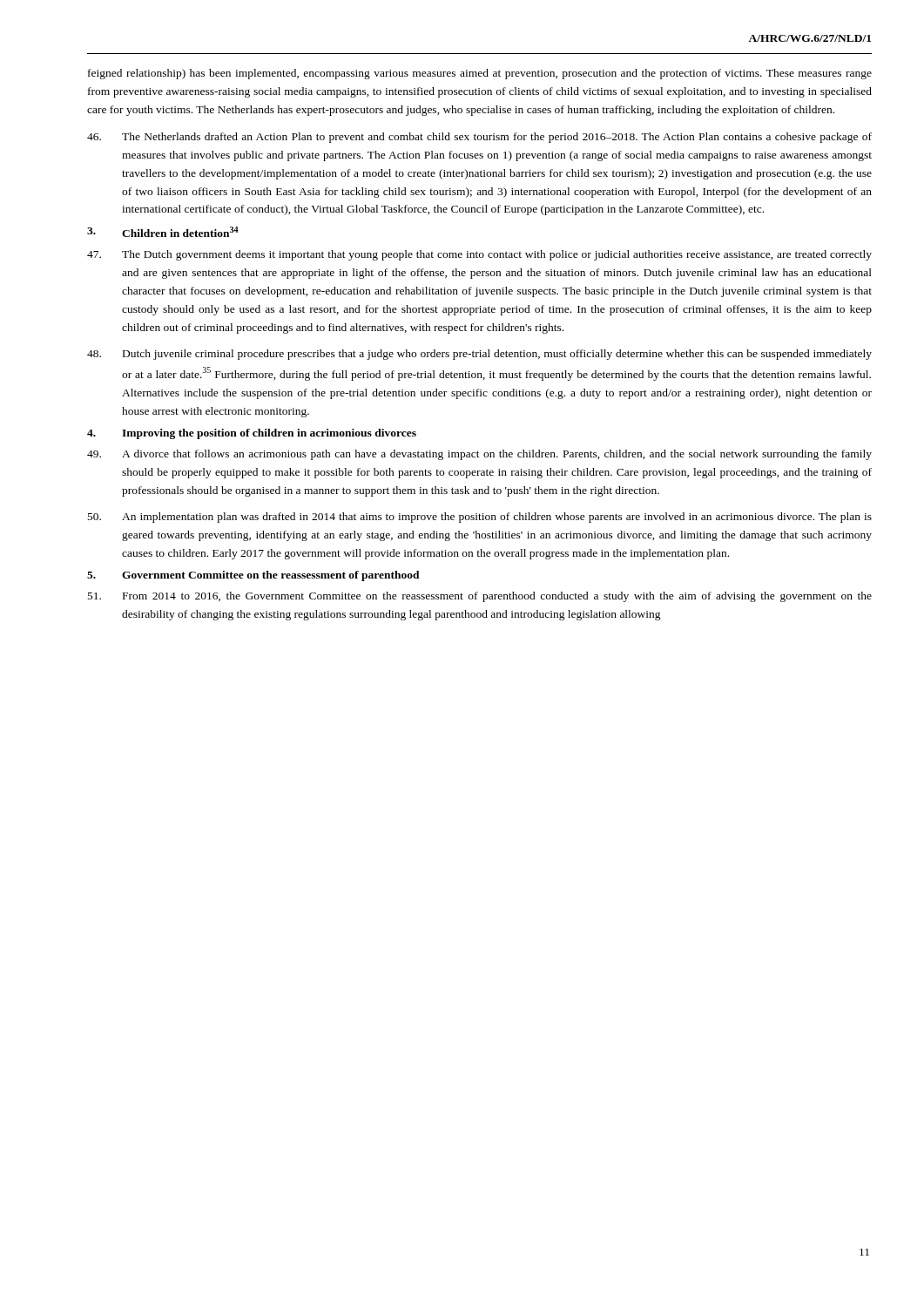Where is the passage that starts "An implementation plan was drafted in 2014 that"?
Viewport: 924px width, 1307px height.
479,536
